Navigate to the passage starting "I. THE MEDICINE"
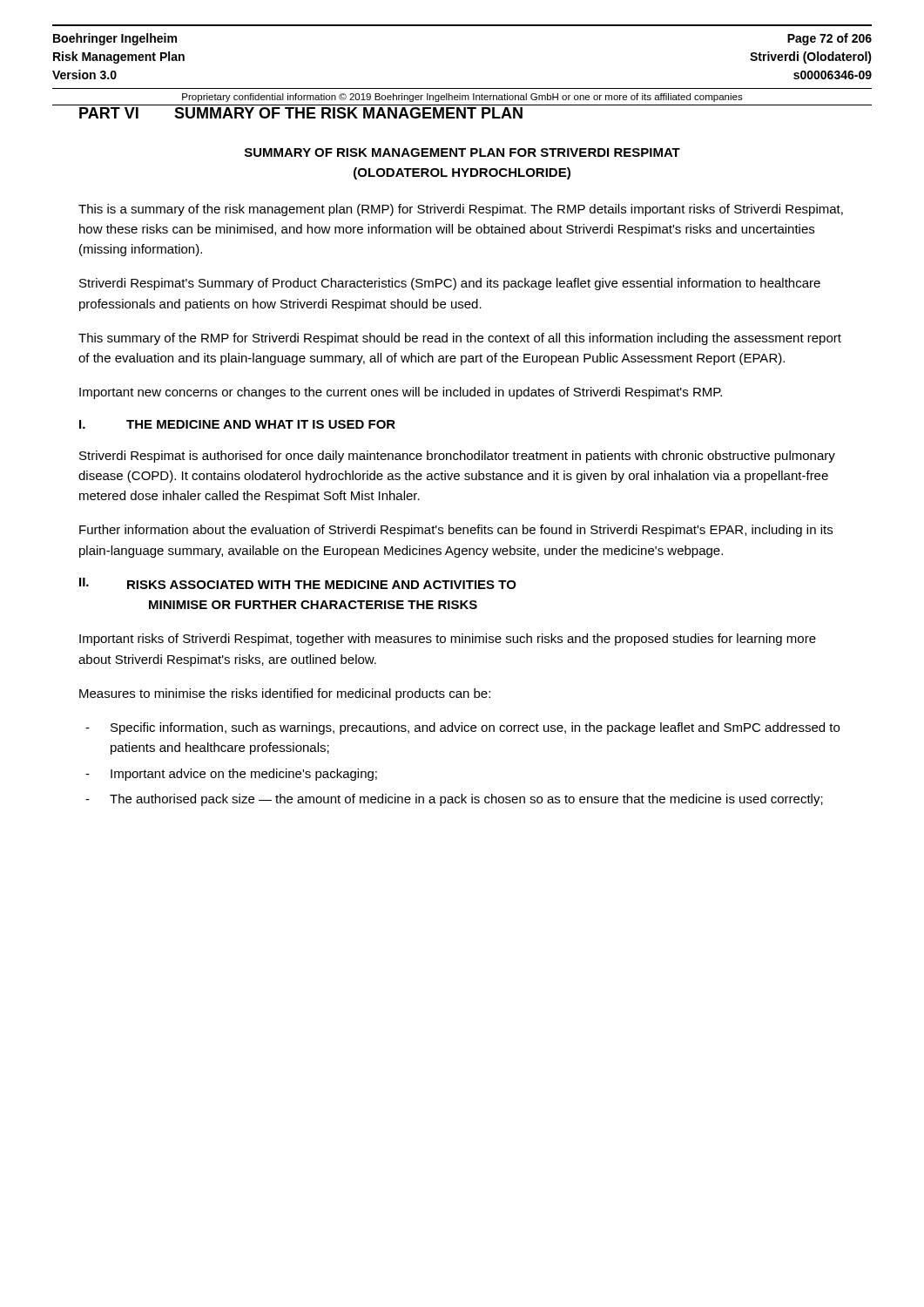Image resolution: width=924 pixels, height=1307 pixels. coord(237,423)
